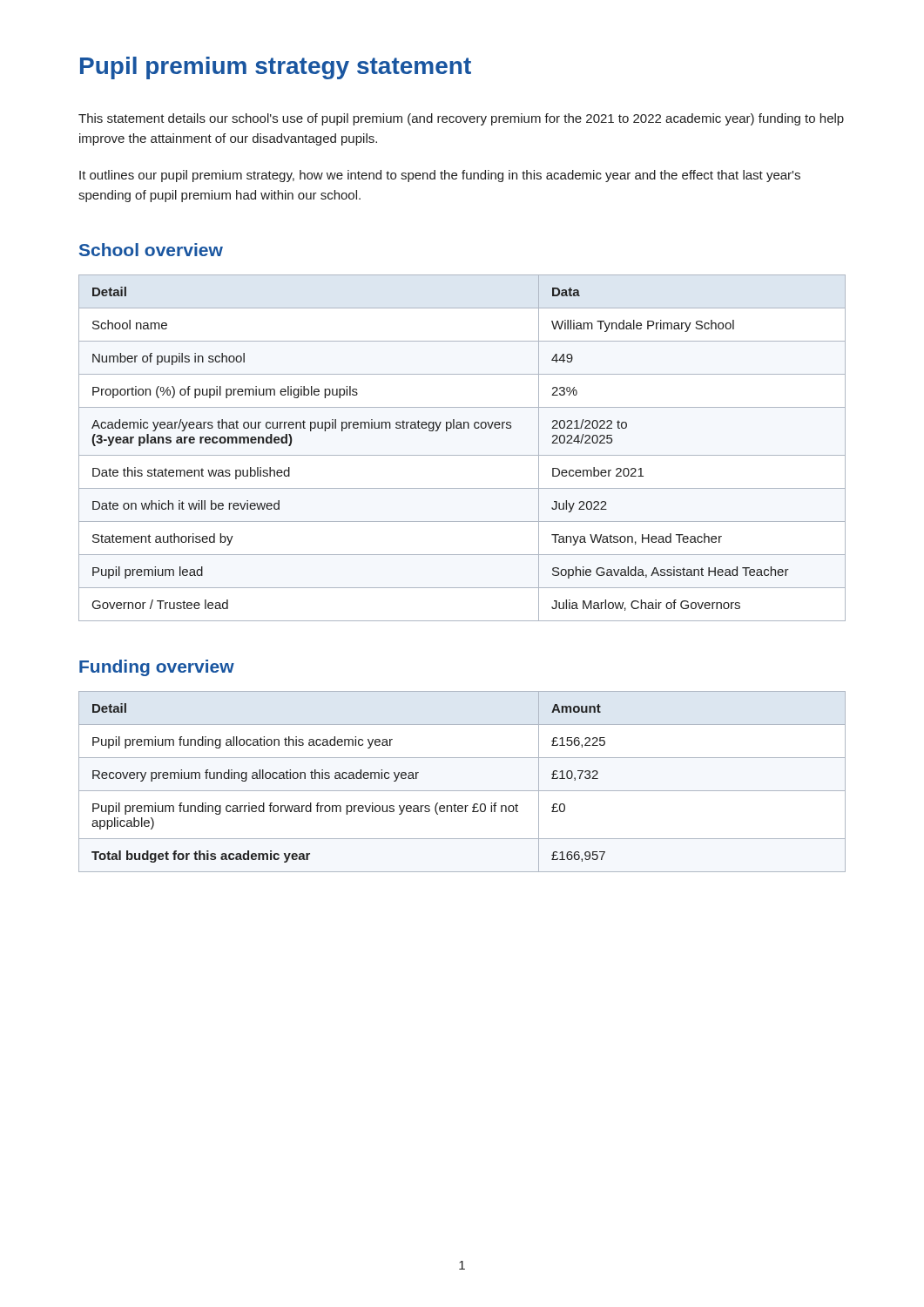Select the text block starting "This statement details our school's"
924x1307 pixels.
[462, 128]
